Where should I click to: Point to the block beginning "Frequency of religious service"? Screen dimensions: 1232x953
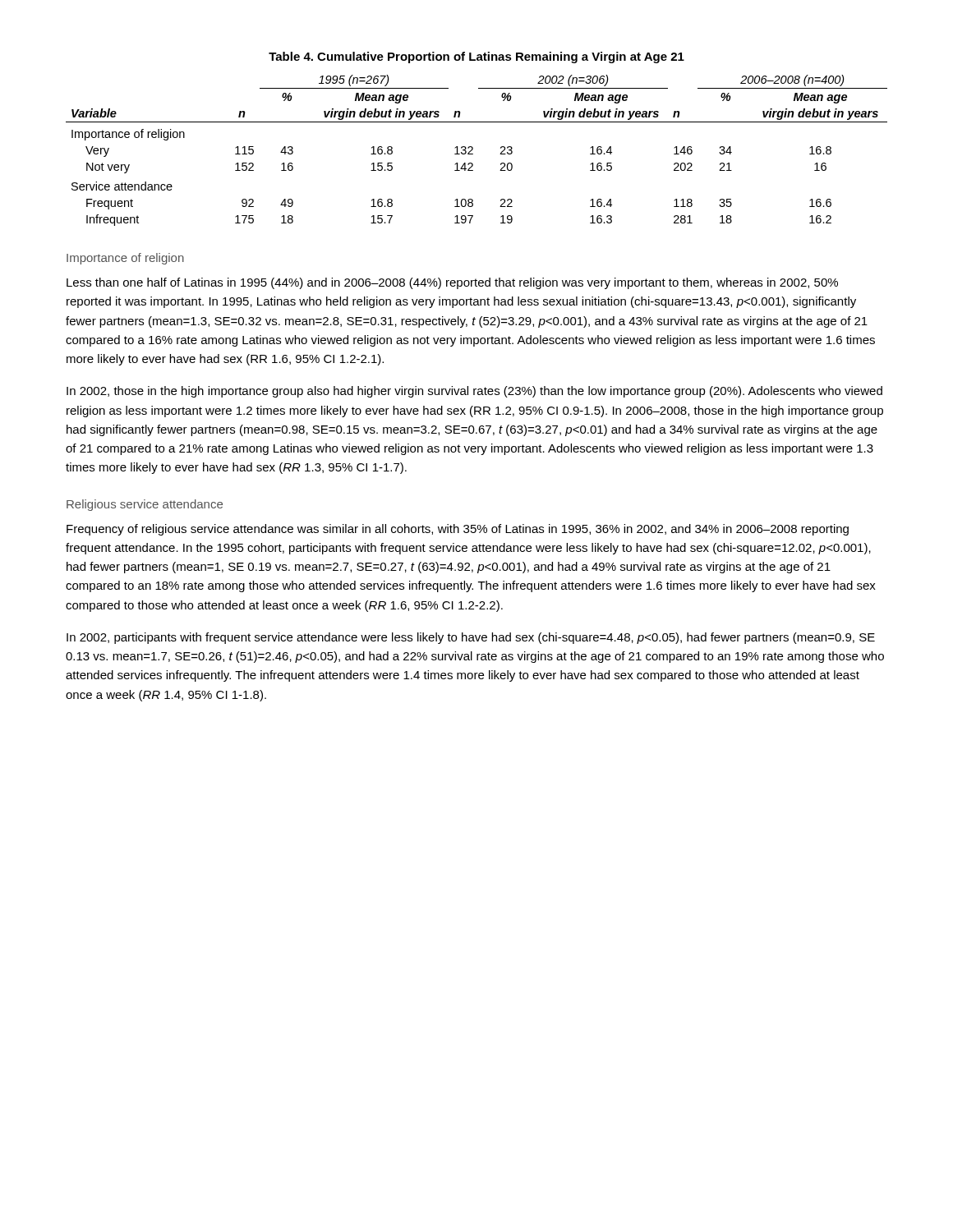(471, 566)
